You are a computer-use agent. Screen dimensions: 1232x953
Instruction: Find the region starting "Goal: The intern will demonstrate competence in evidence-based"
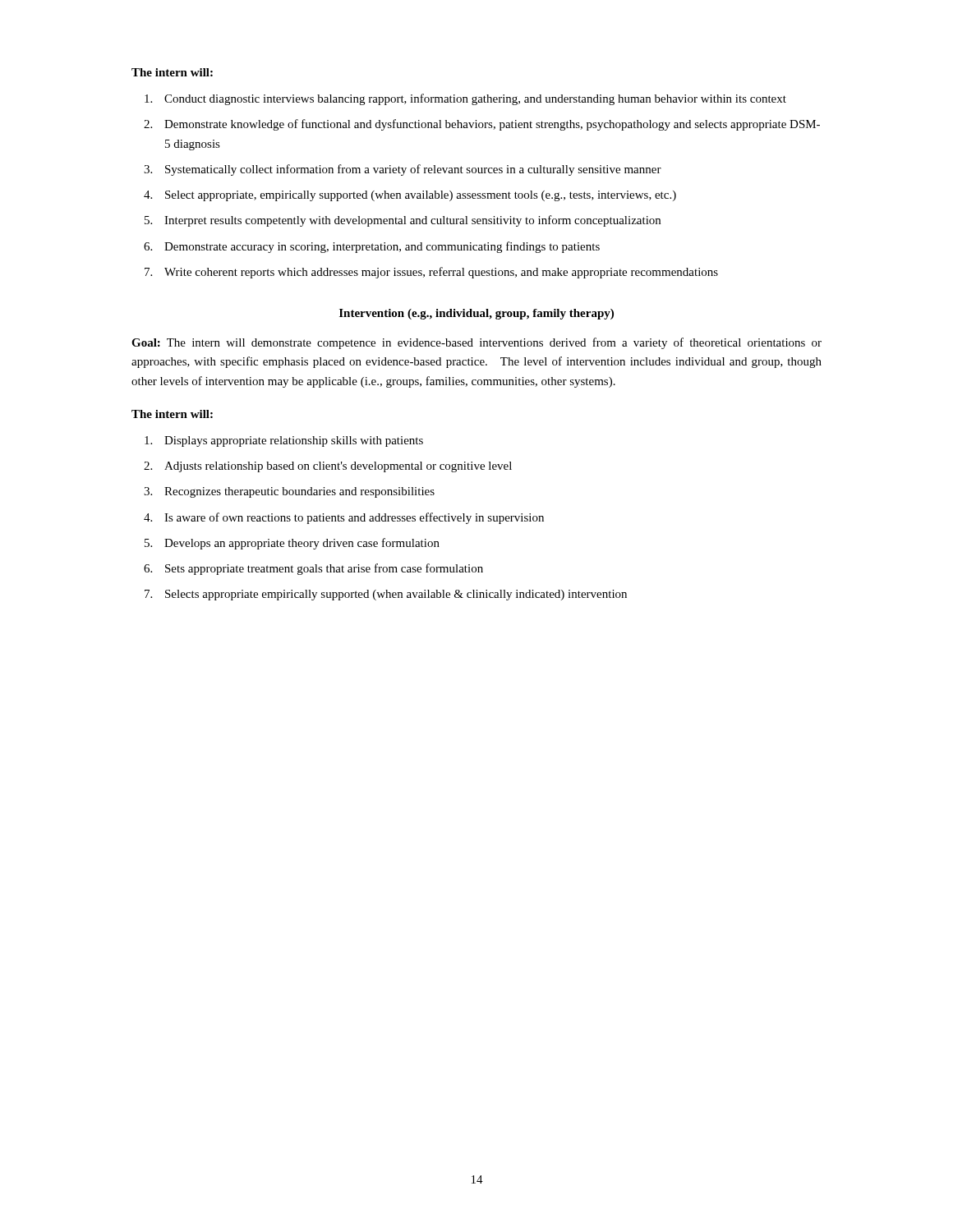click(476, 362)
